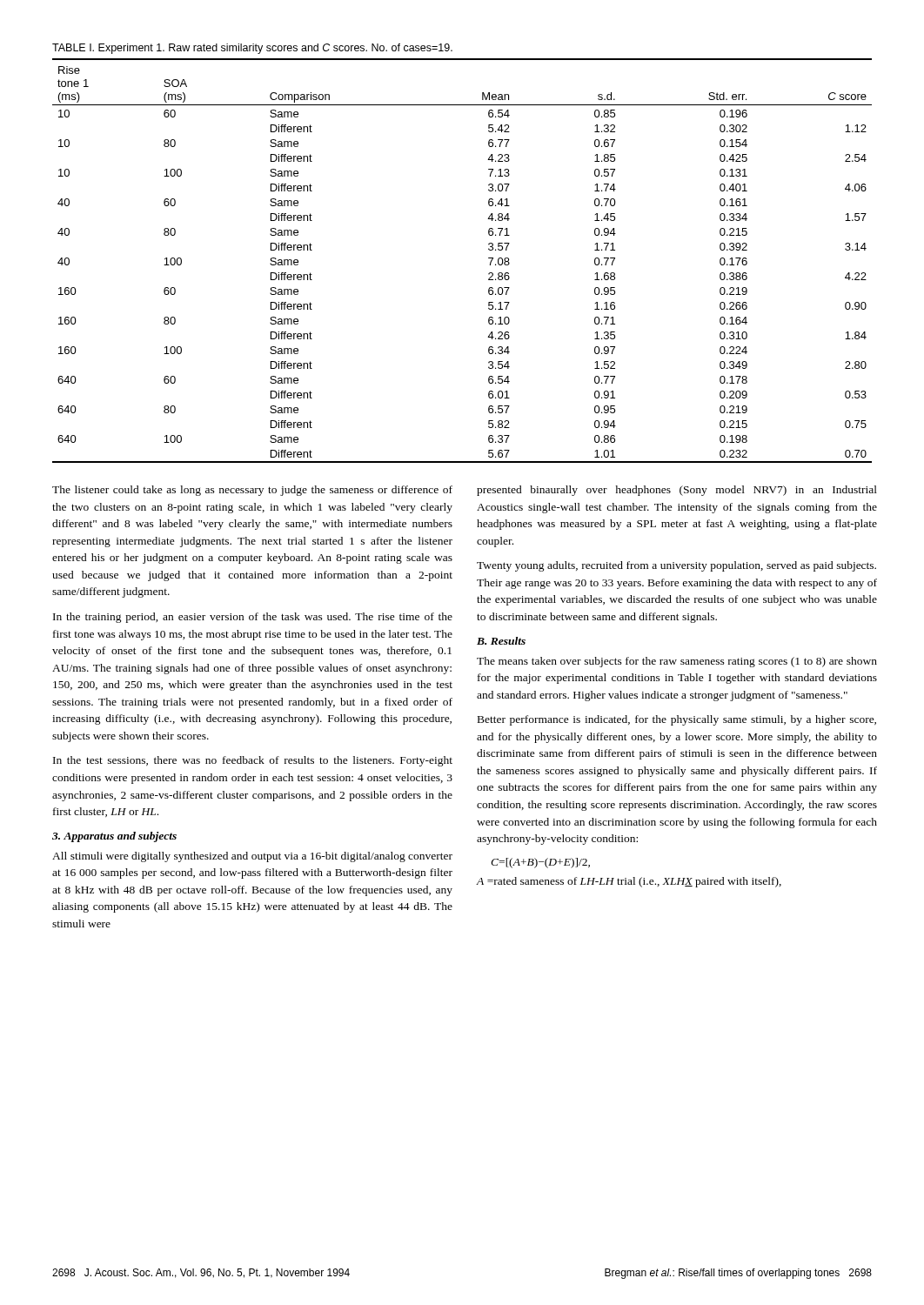Locate the element starting "3. Apparatus and"
This screenshot has height=1305, width=924.
coord(115,835)
